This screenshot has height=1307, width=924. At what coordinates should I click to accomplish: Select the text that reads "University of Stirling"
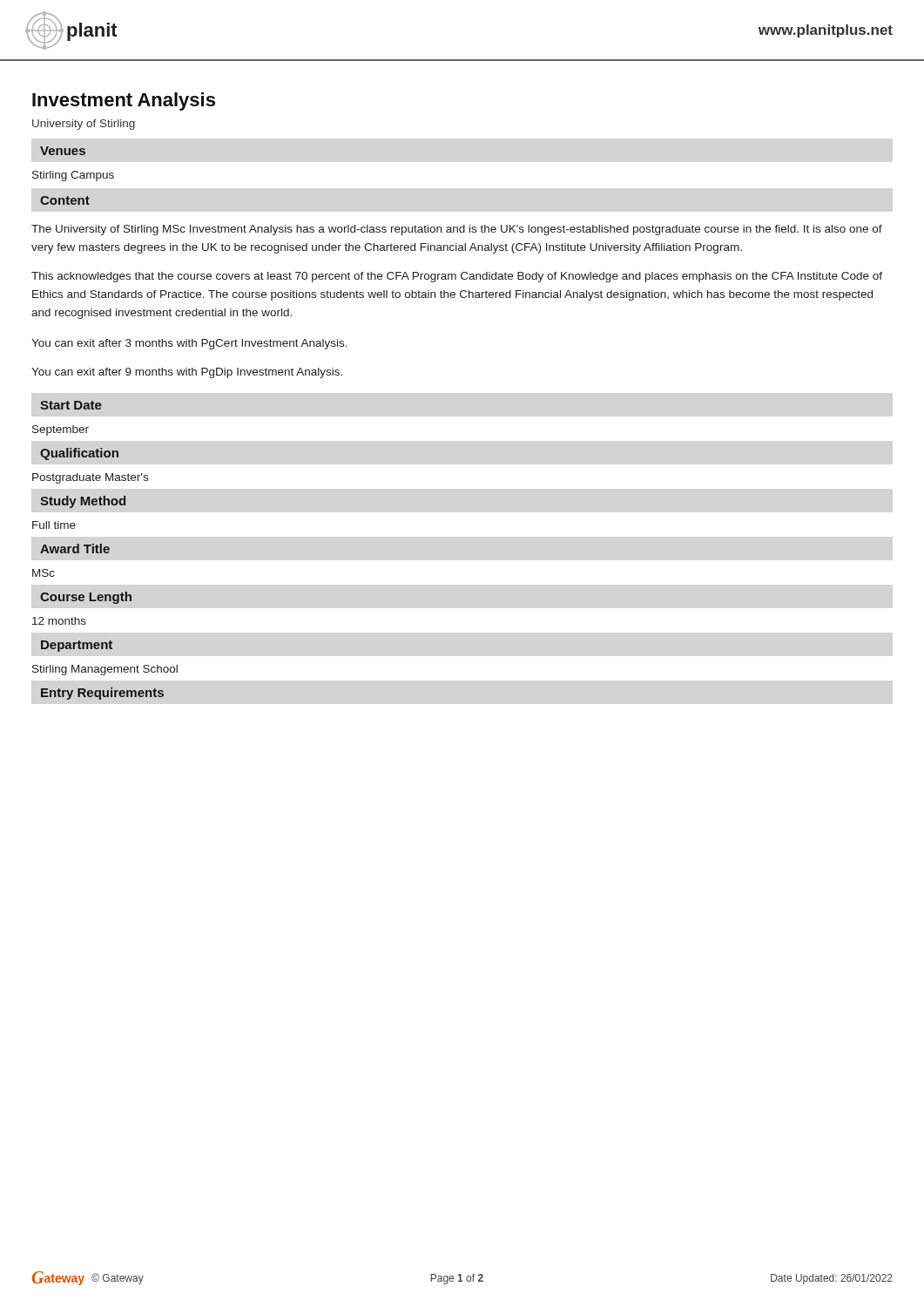click(x=83, y=123)
